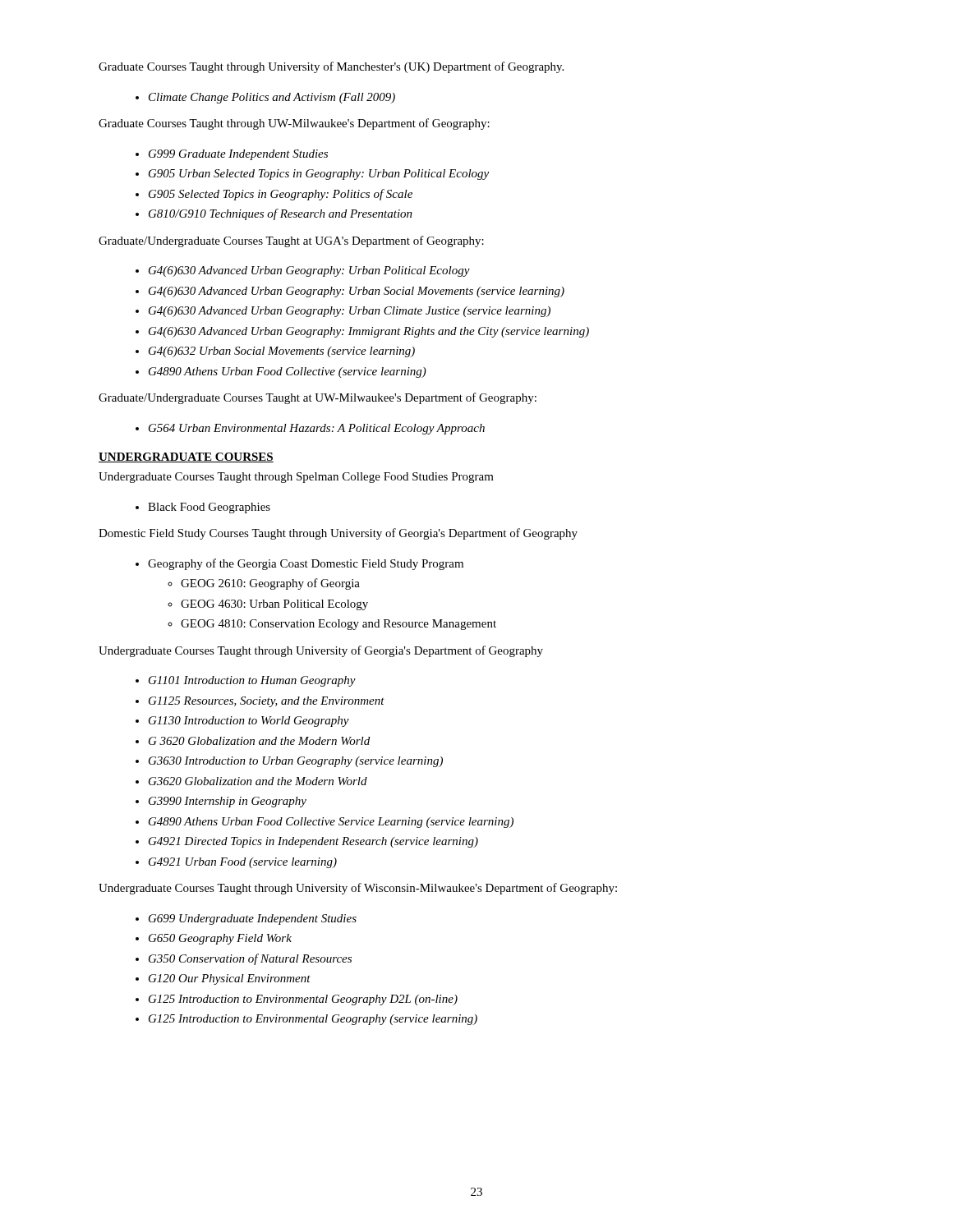Locate the list item that says "G 3620 Globalization and the"

pos(259,740)
